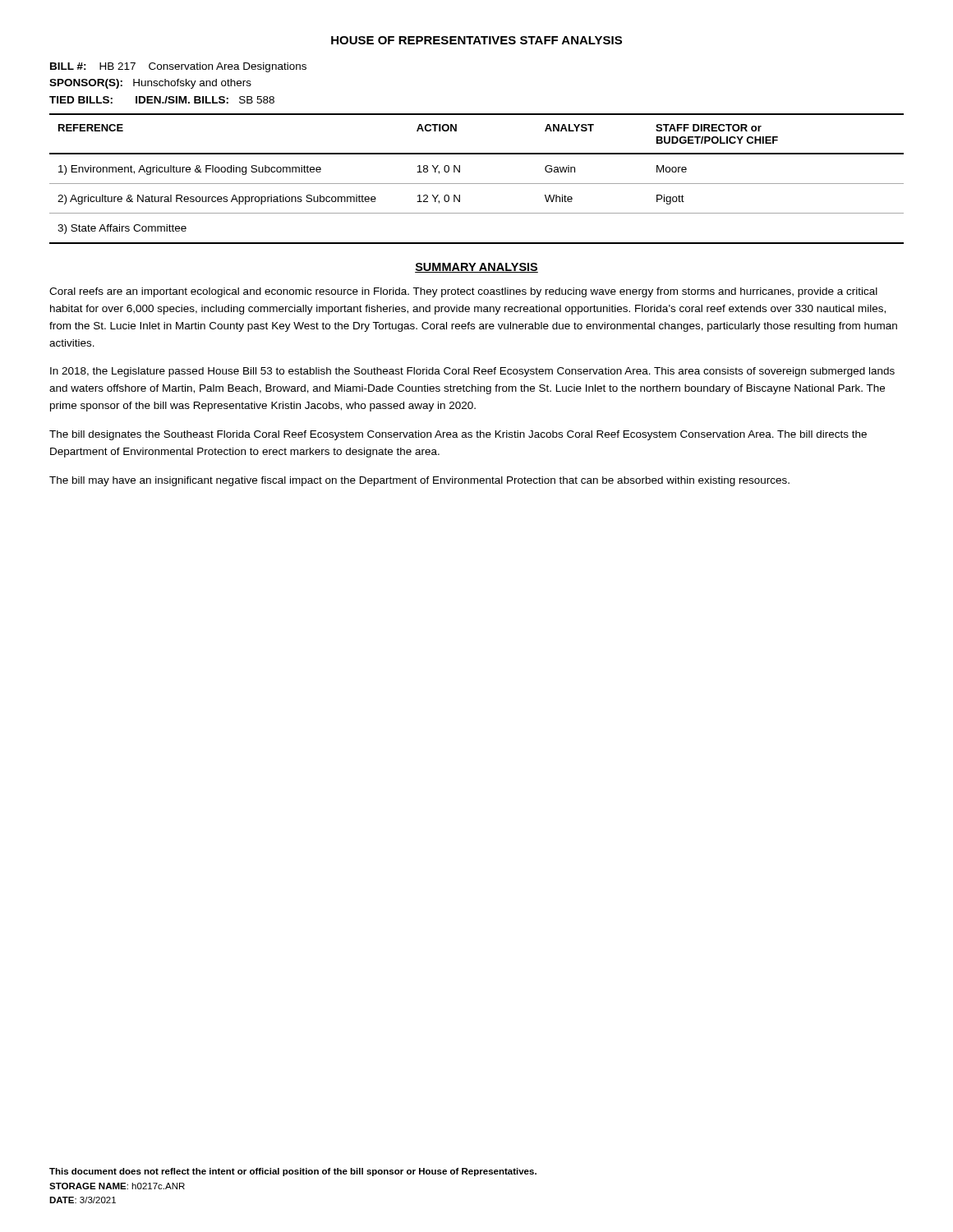This screenshot has width=953, height=1232.
Task: Click the passage that begins "The bill designates"
Action: (x=458, y=443)
